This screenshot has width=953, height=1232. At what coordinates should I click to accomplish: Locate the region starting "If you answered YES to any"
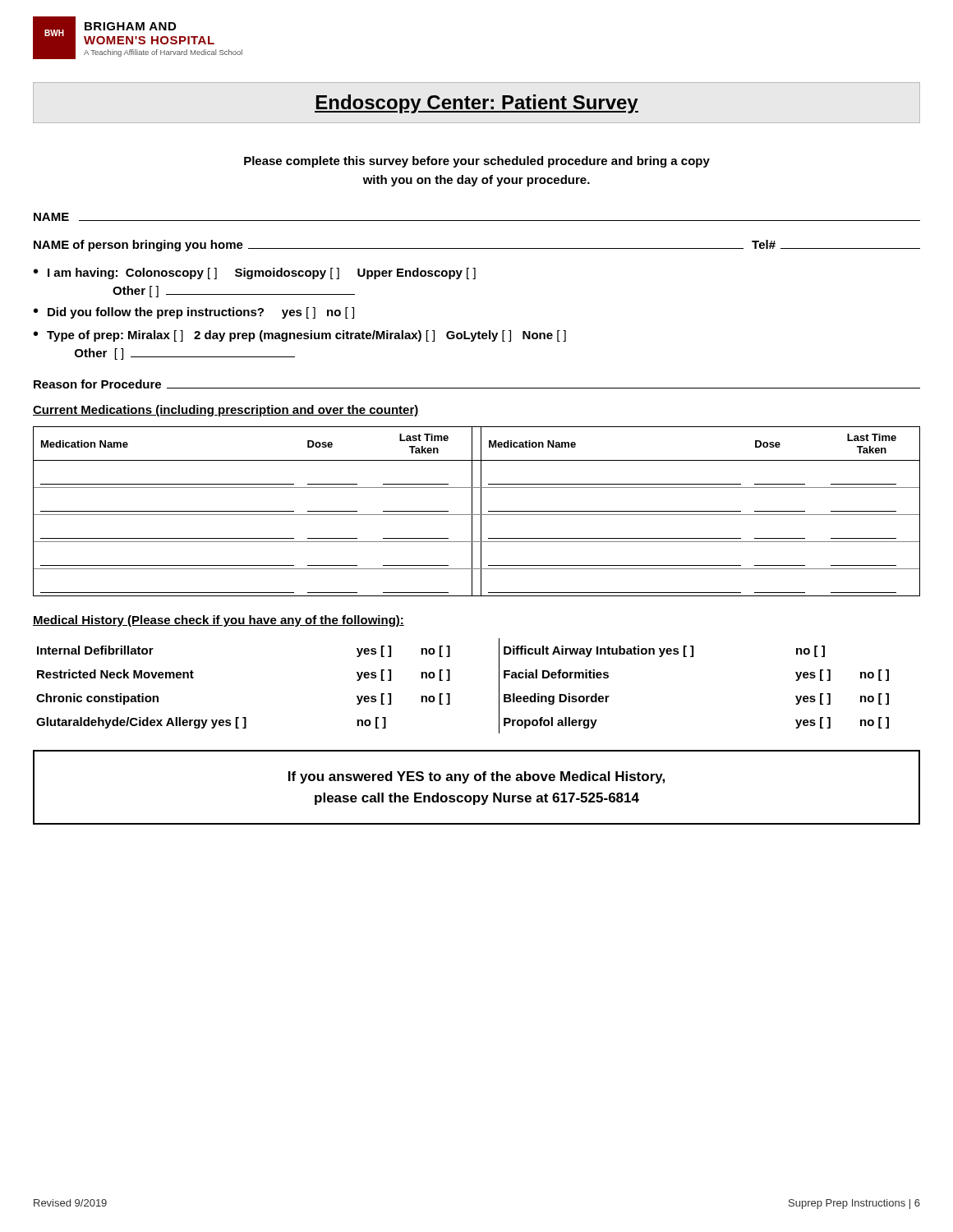476,787
